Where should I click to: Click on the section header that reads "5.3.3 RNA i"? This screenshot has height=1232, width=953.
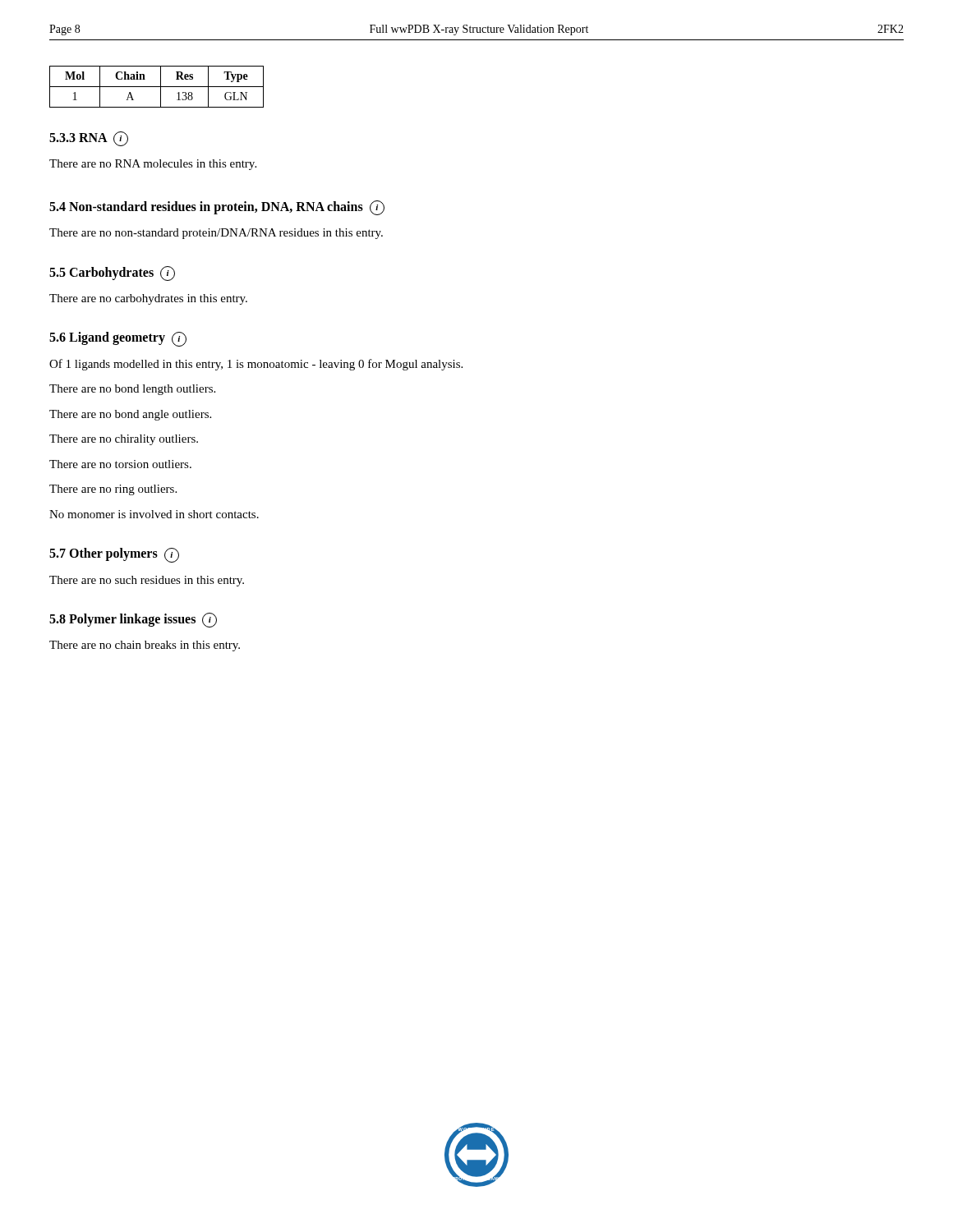(89, 139)
